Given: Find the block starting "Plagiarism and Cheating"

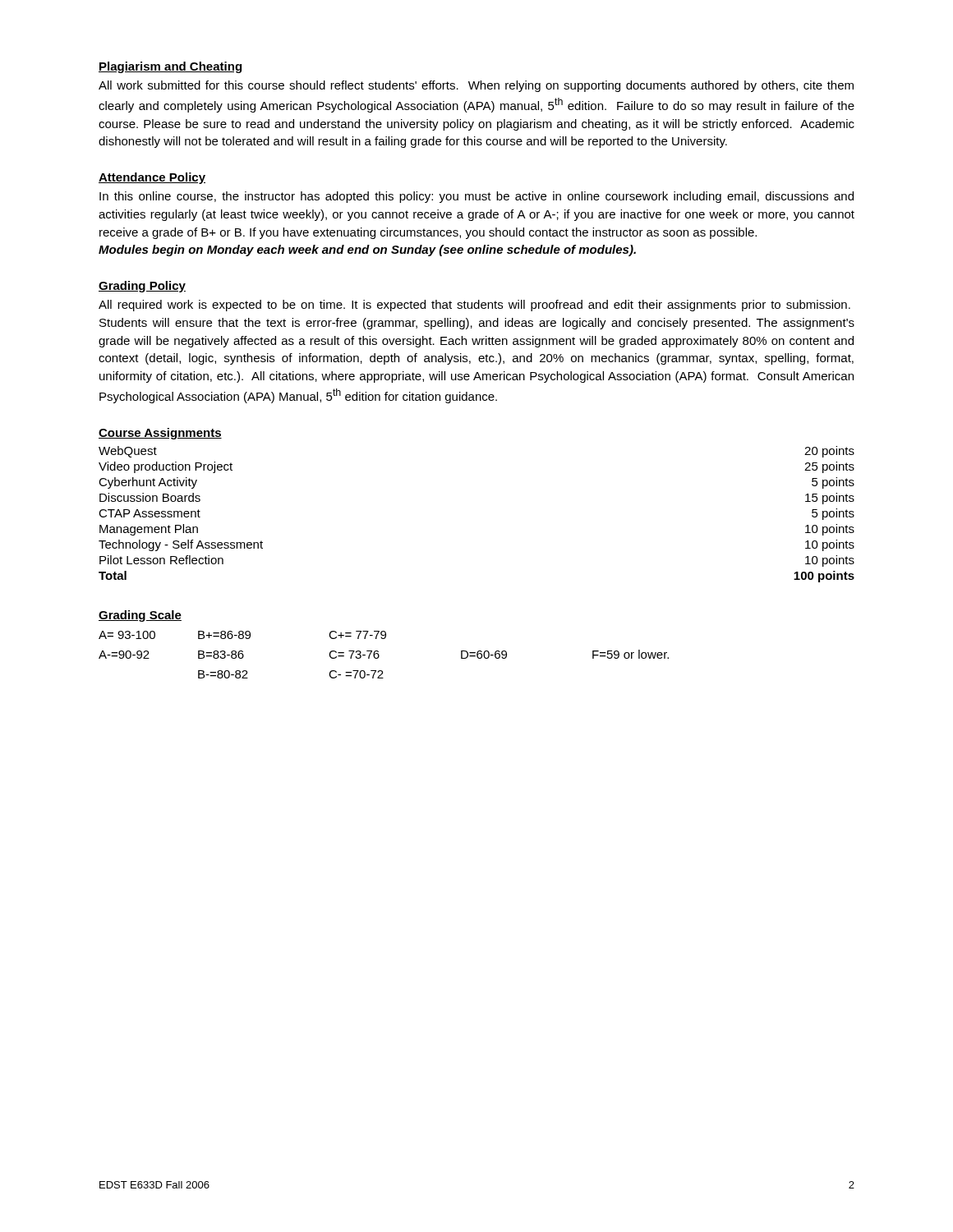Looking at the screenshot, I should tap(170, 66).
